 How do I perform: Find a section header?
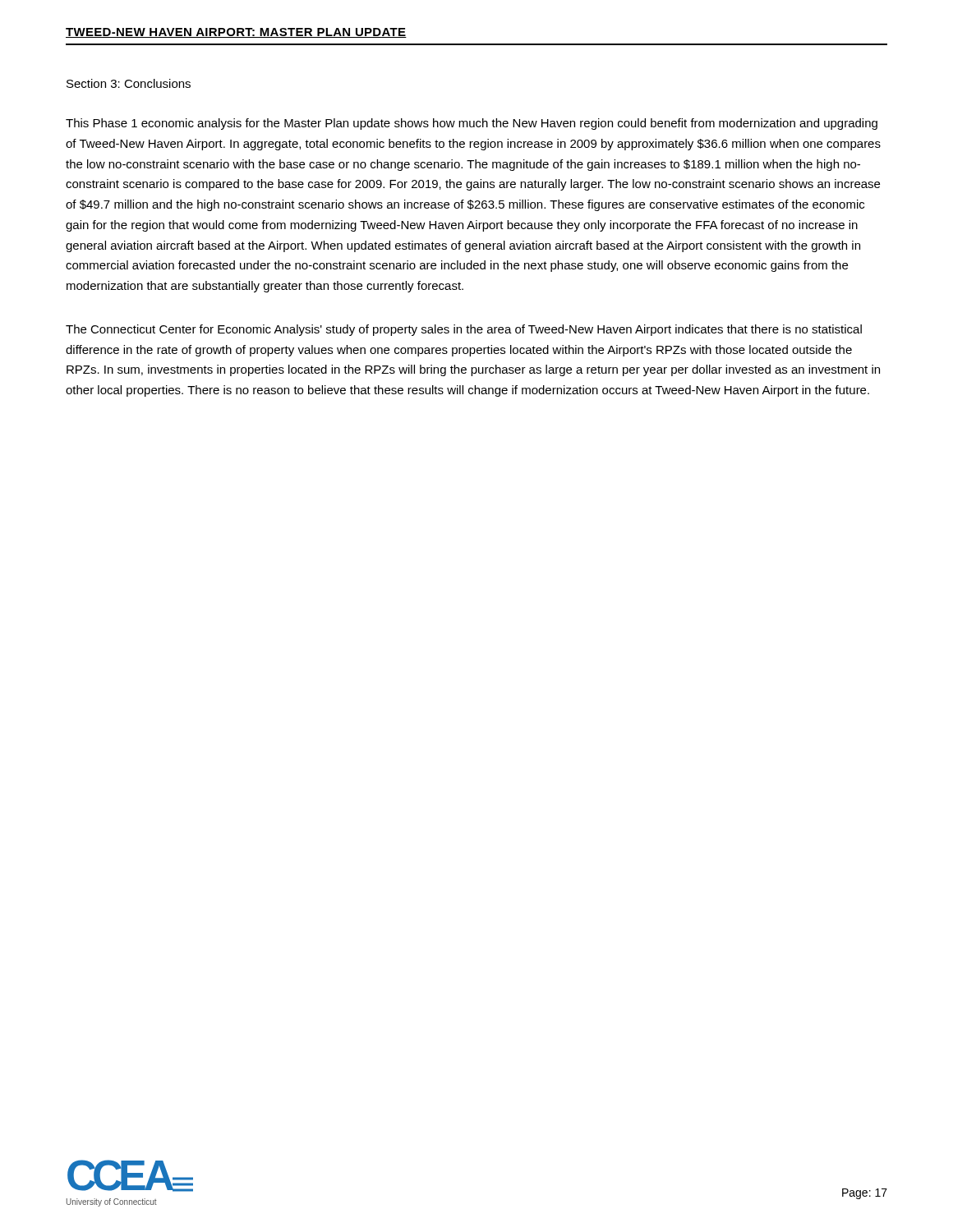tap(128, 83)
